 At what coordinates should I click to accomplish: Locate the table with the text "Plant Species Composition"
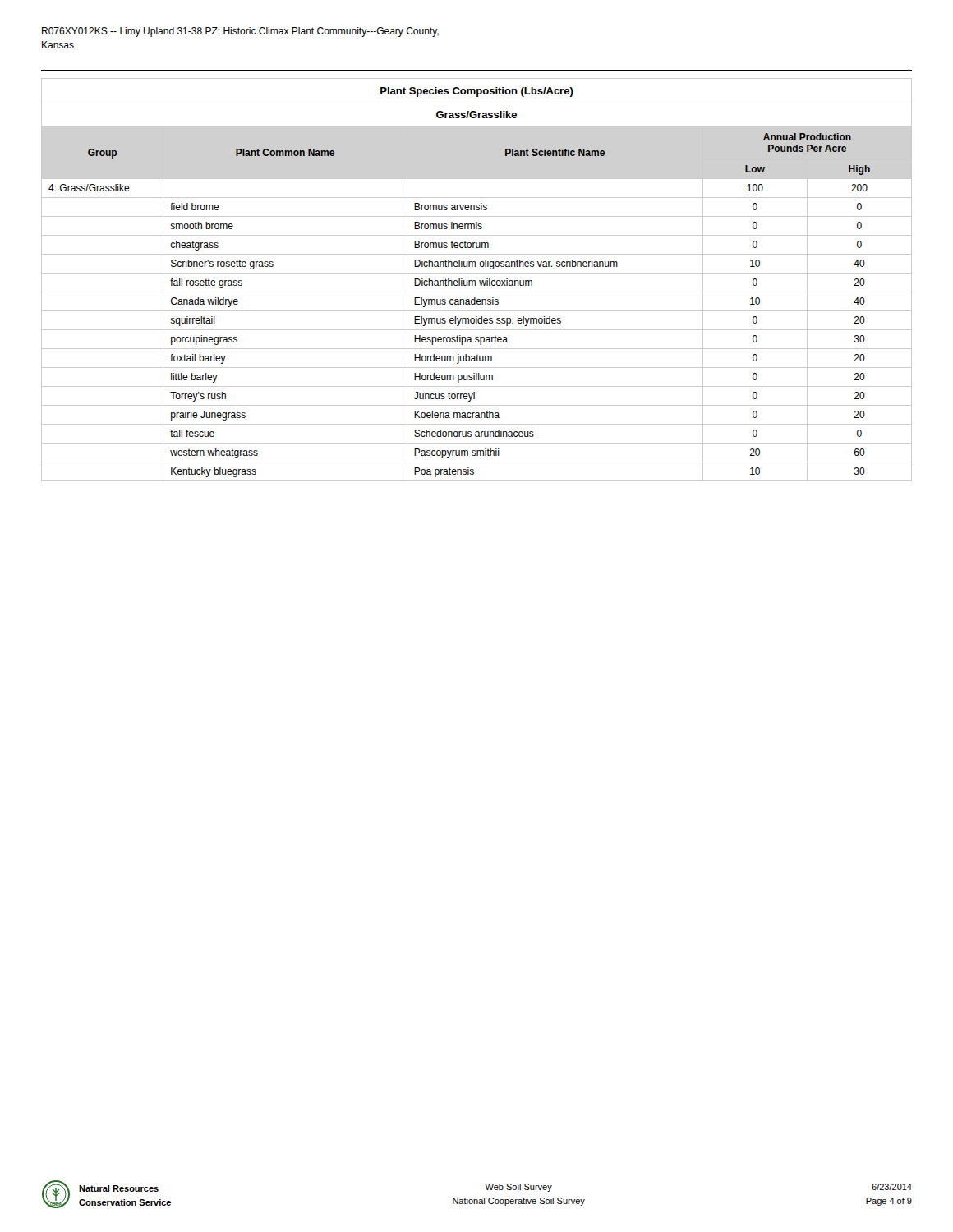tap(476, 280)
